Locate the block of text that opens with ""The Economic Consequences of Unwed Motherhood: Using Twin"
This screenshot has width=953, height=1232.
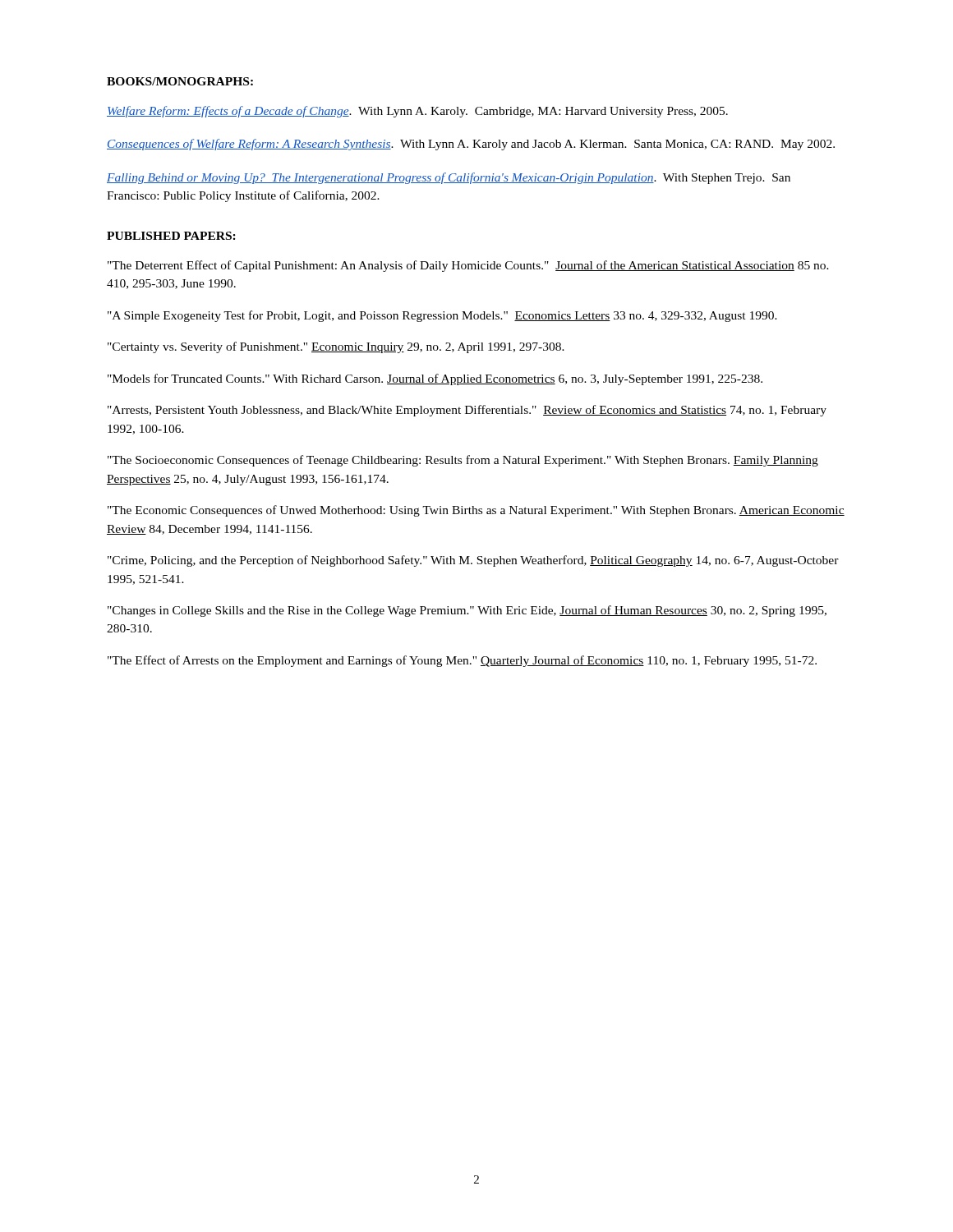pyautogui.click(x=475, y=519)
